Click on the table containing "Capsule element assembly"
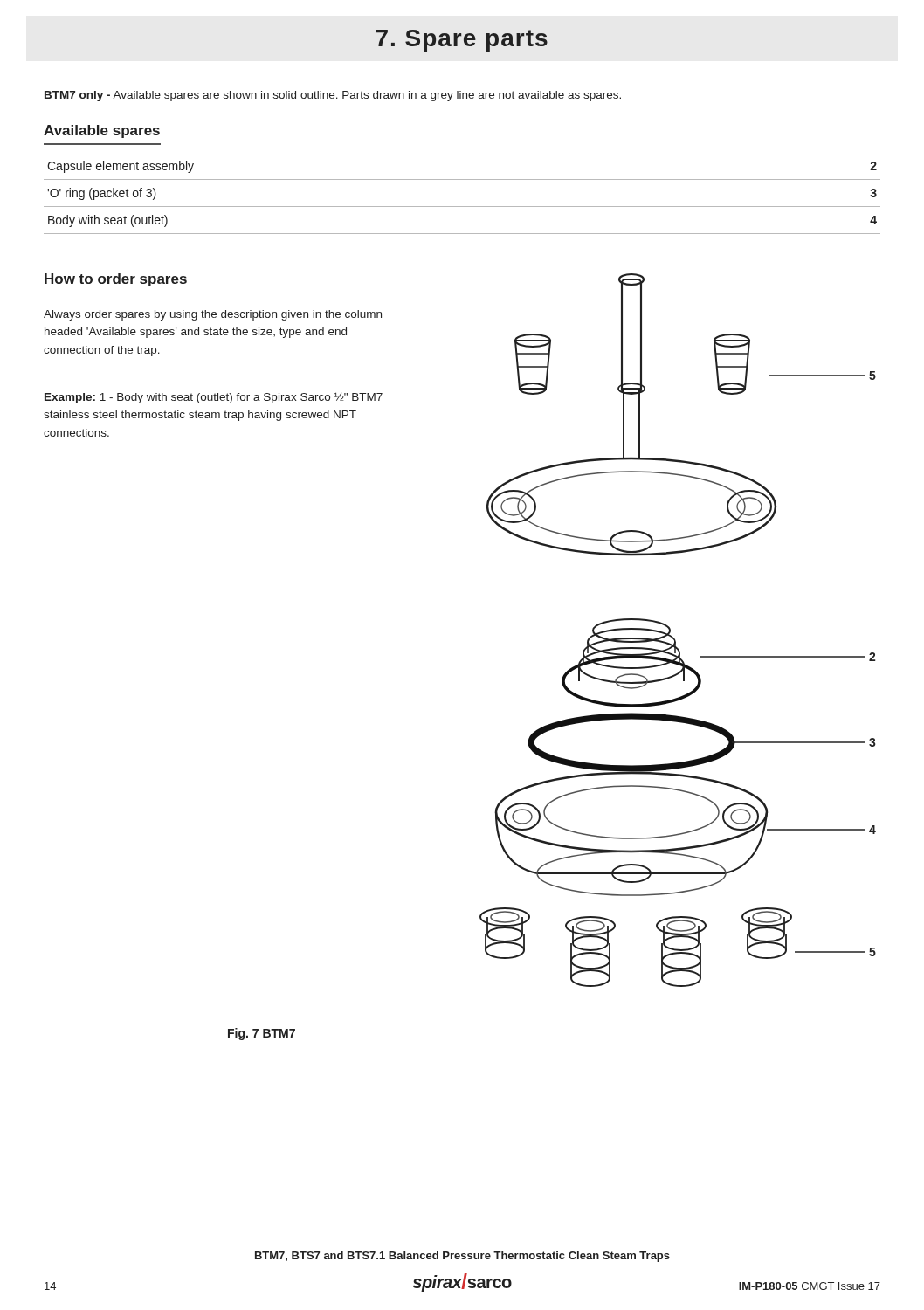The image size is (924, 1310). click(462, 193)
